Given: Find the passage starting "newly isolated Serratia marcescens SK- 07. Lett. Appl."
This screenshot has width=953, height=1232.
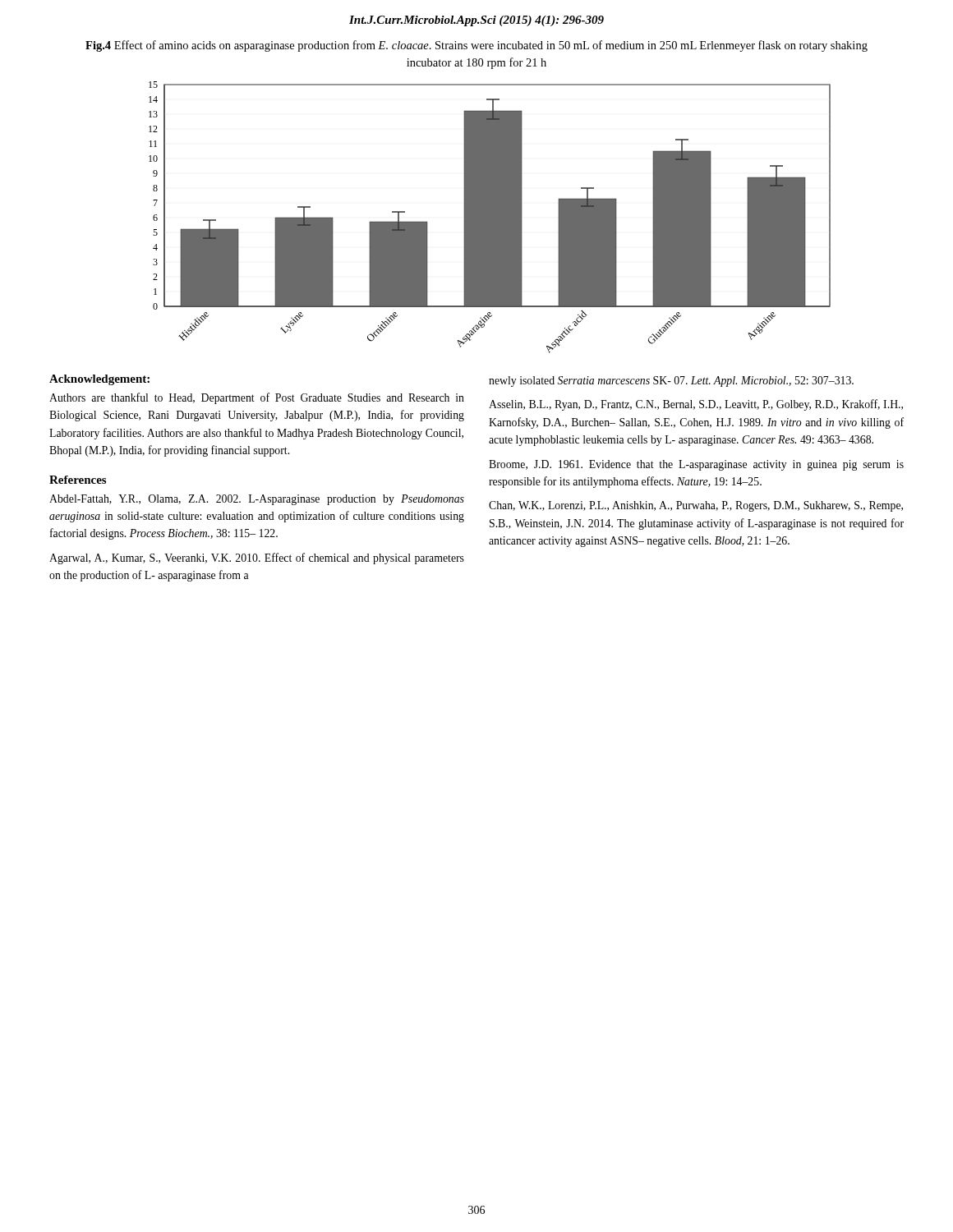Looking at the screenshot, I should coord(672,381).
